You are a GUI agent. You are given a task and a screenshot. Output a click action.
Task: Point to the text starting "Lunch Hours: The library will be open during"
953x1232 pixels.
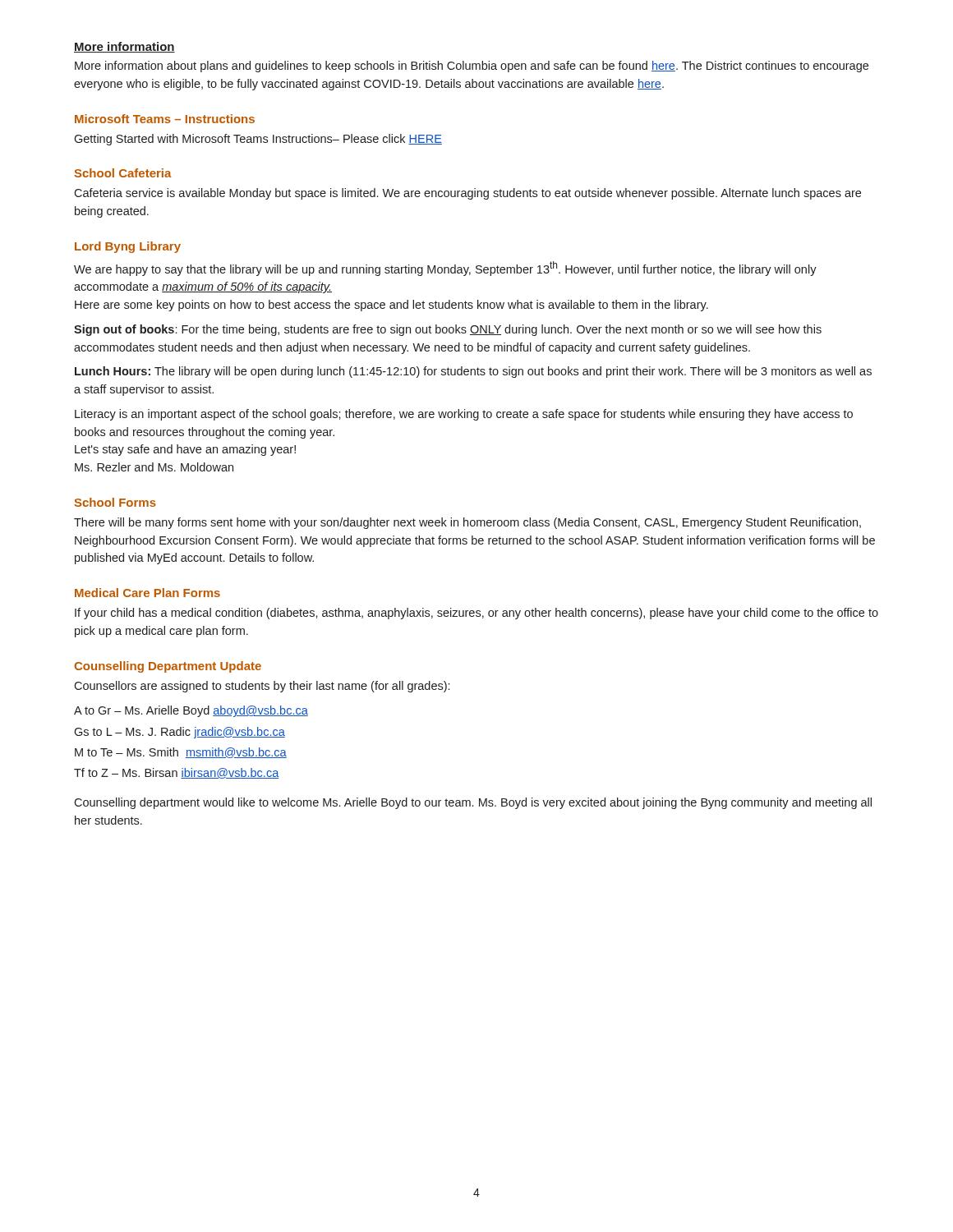[476, 381]
